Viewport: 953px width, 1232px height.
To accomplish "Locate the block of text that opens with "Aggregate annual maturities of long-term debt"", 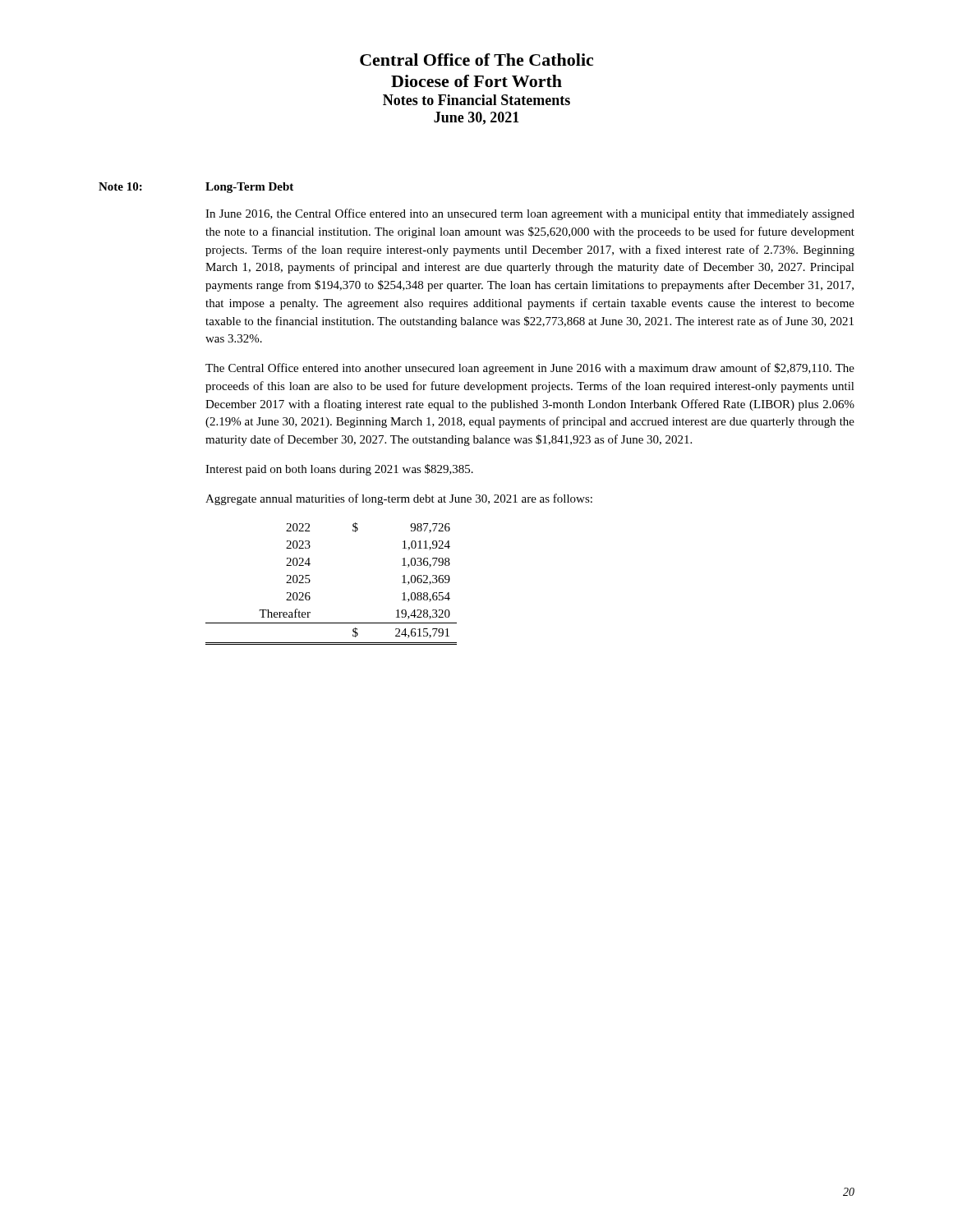I will point(399,498).
